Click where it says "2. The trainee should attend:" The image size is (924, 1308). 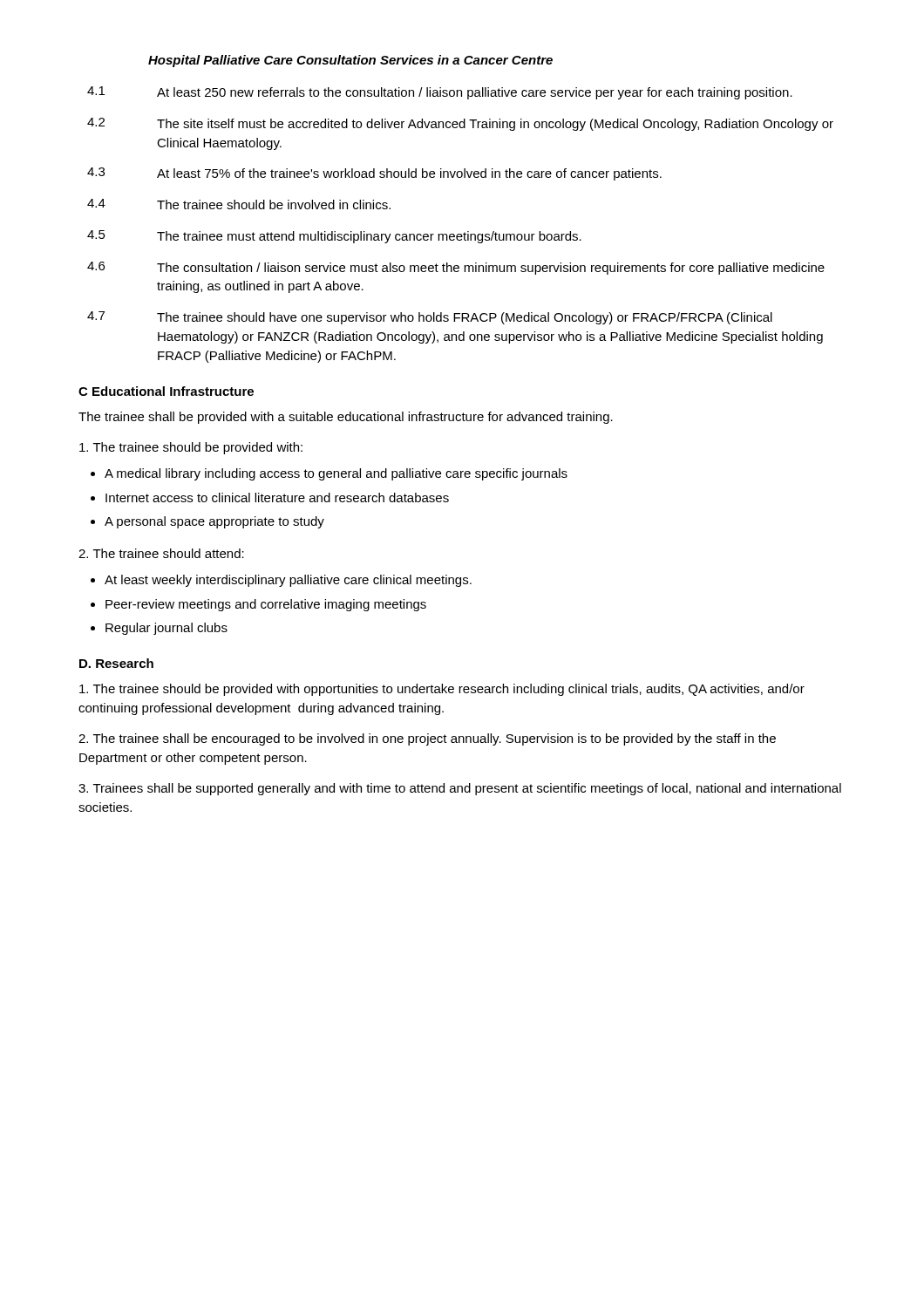[162, 553]
